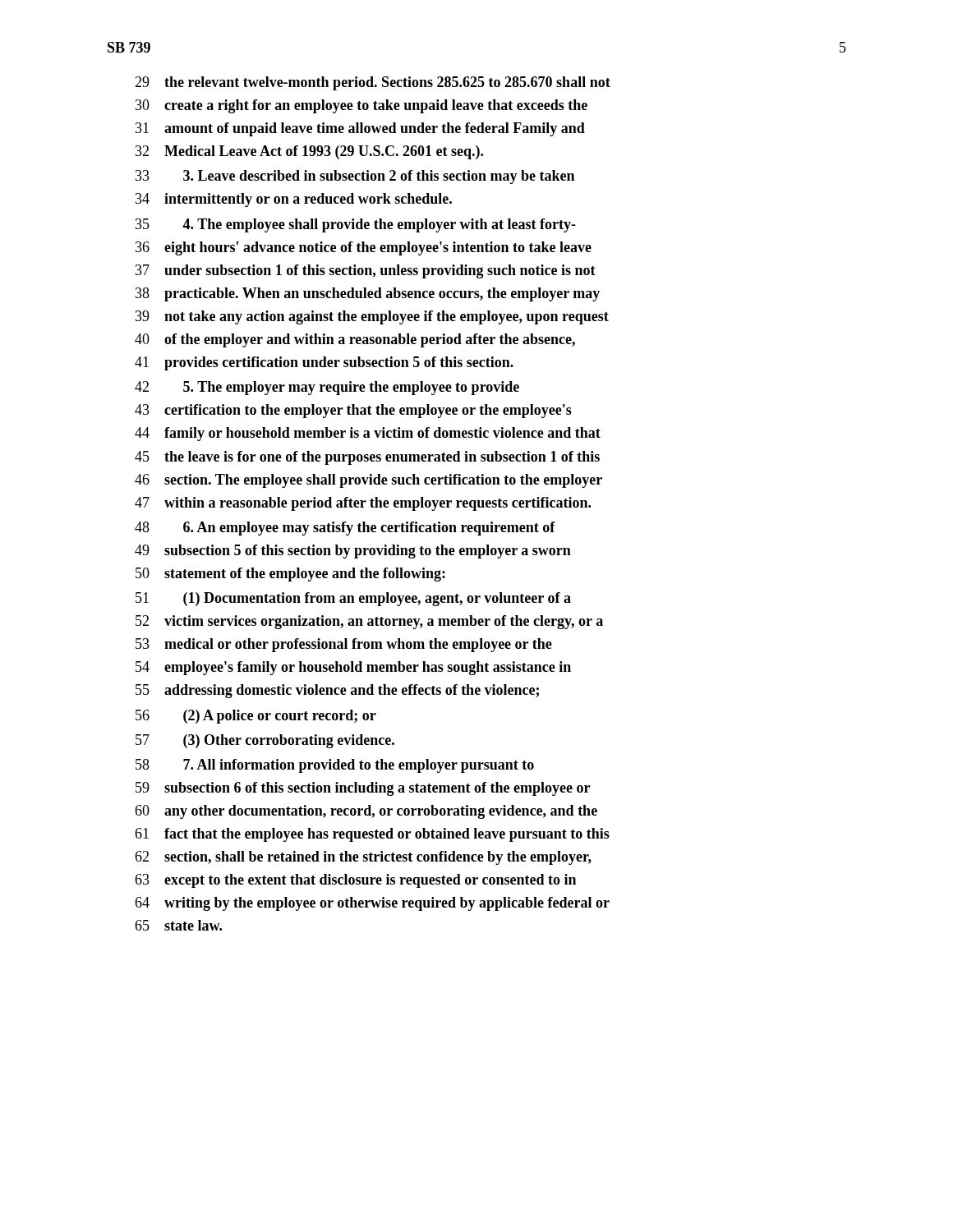Navigate to the block starting "29 the relevant"
Viewport: 953px width, 1232px height.
point(476,117)
